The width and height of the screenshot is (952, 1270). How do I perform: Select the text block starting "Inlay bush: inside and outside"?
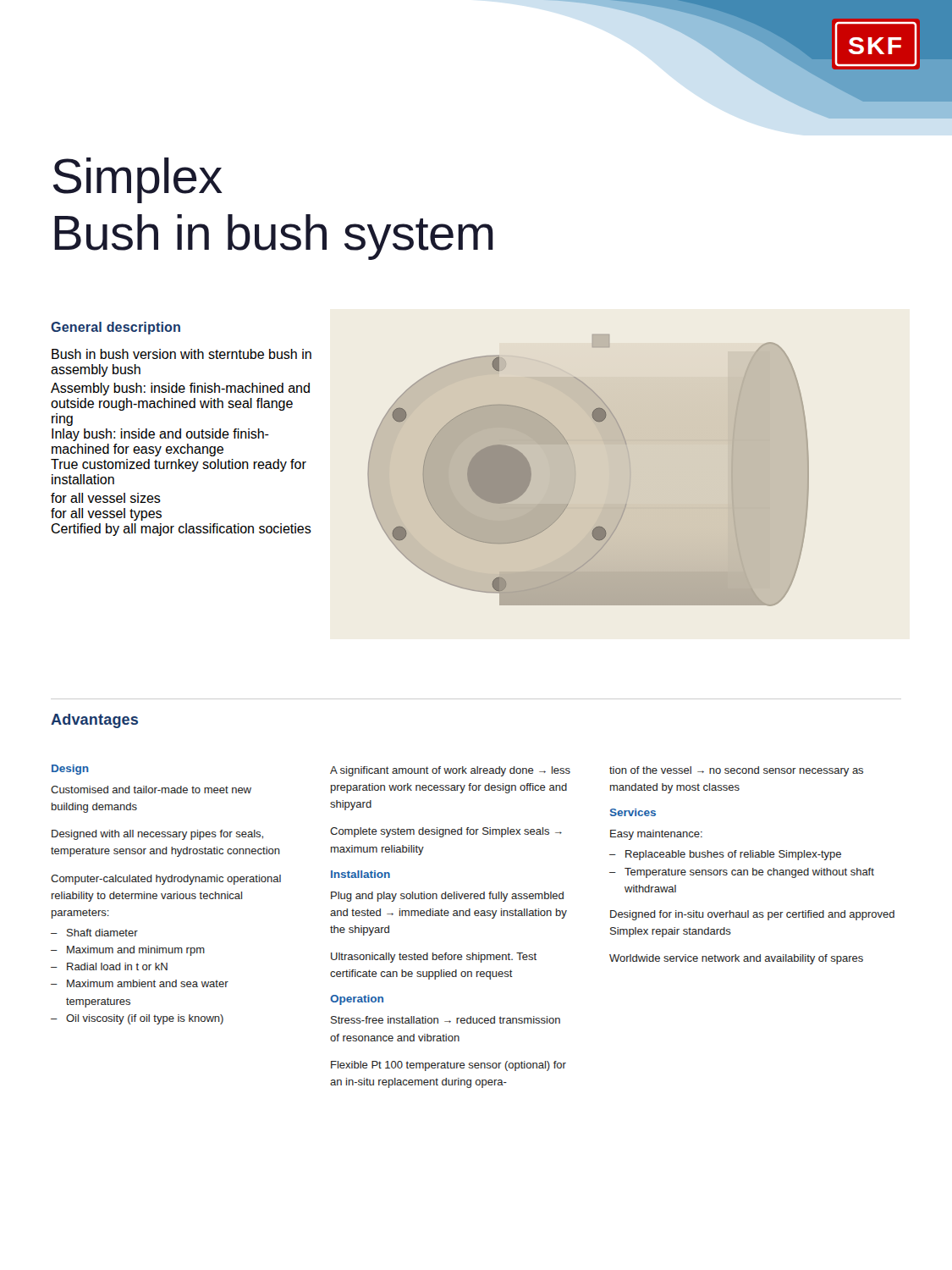(x=182, y=442)
